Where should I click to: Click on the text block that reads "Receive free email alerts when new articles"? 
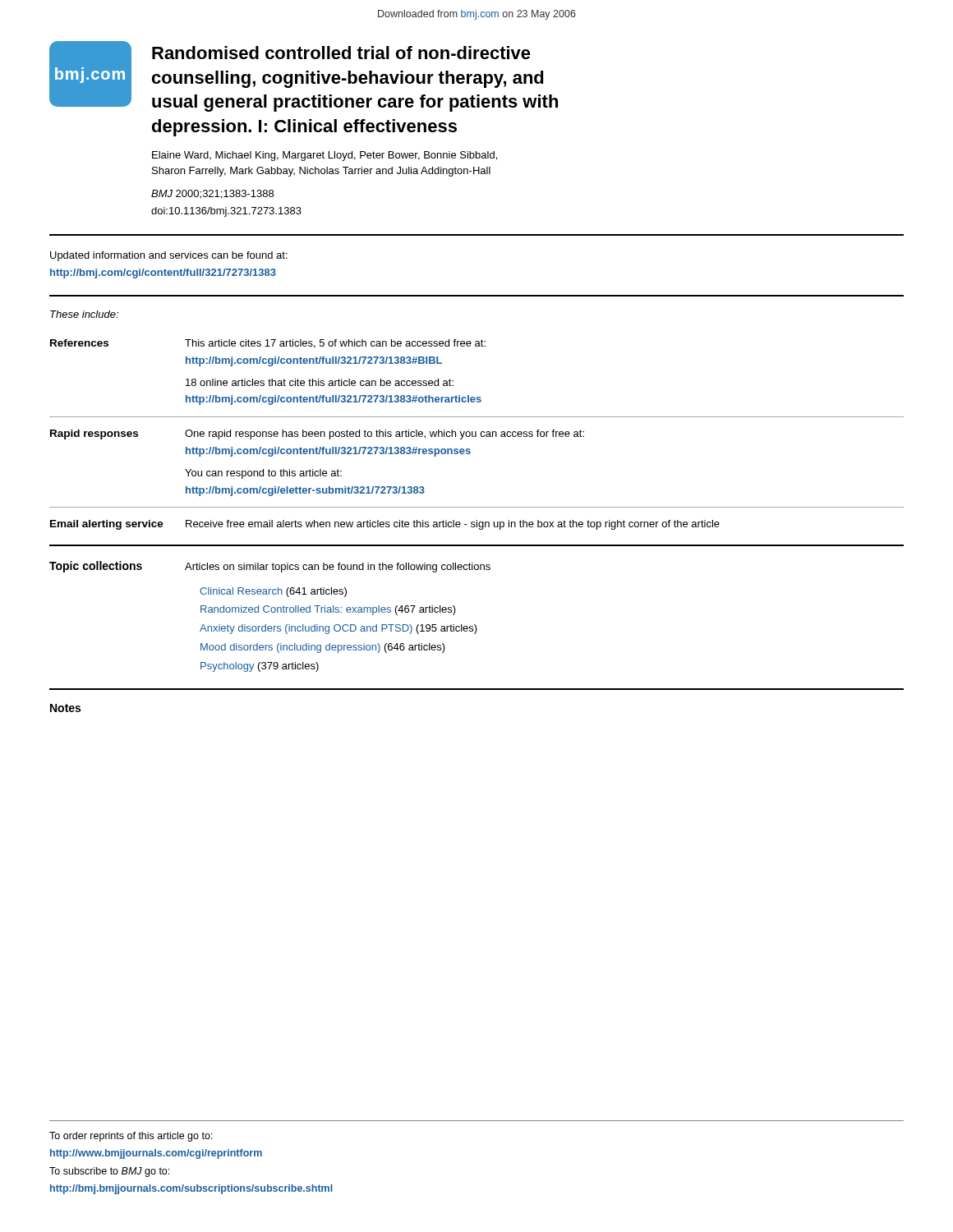[x=544, y=525]
